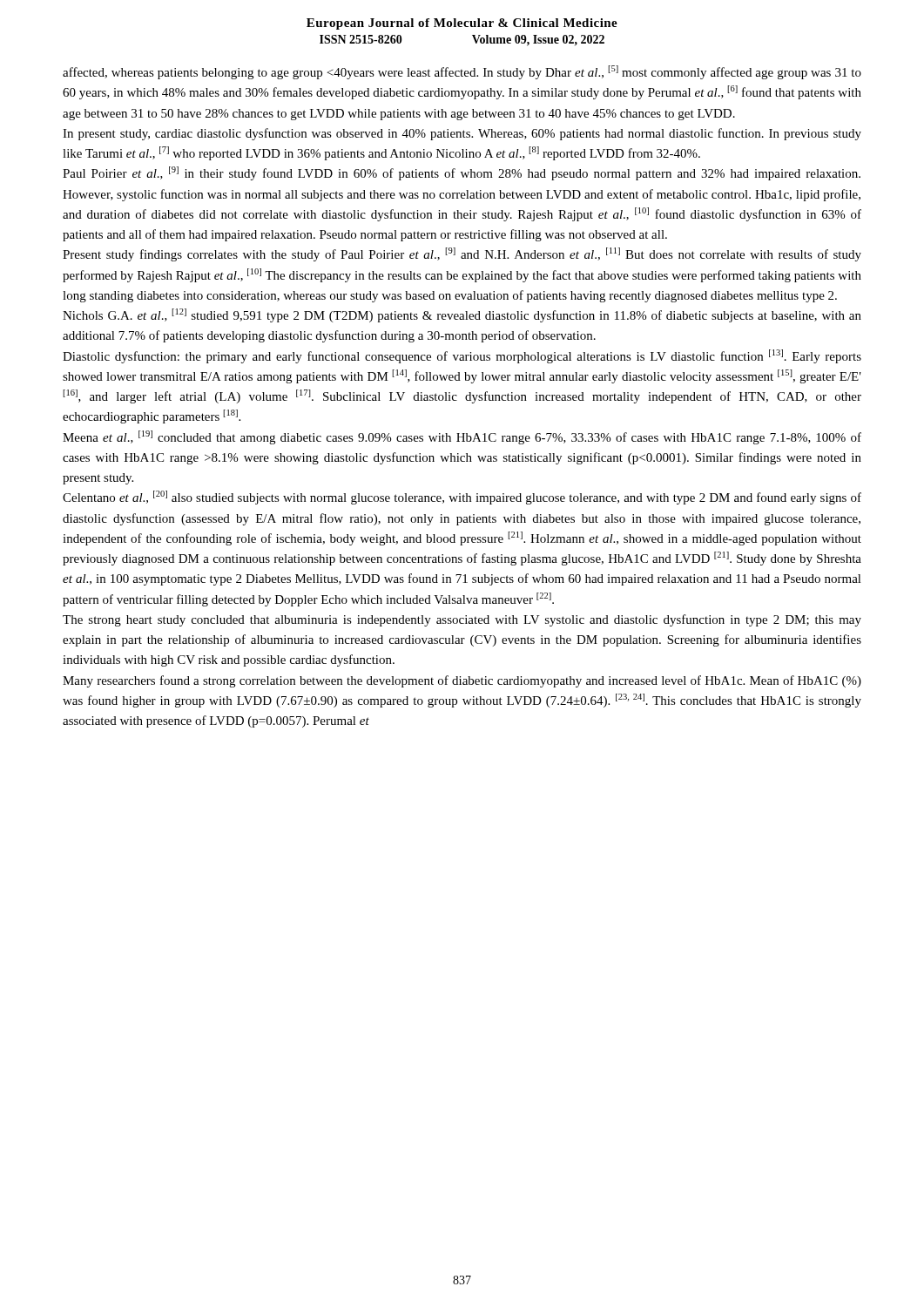Viewport: 924px width, 1307px height.
Task: Locate the text block containing "Meena et al., [19] concluded that among diabetic"
Action: (x=462, y=458)
